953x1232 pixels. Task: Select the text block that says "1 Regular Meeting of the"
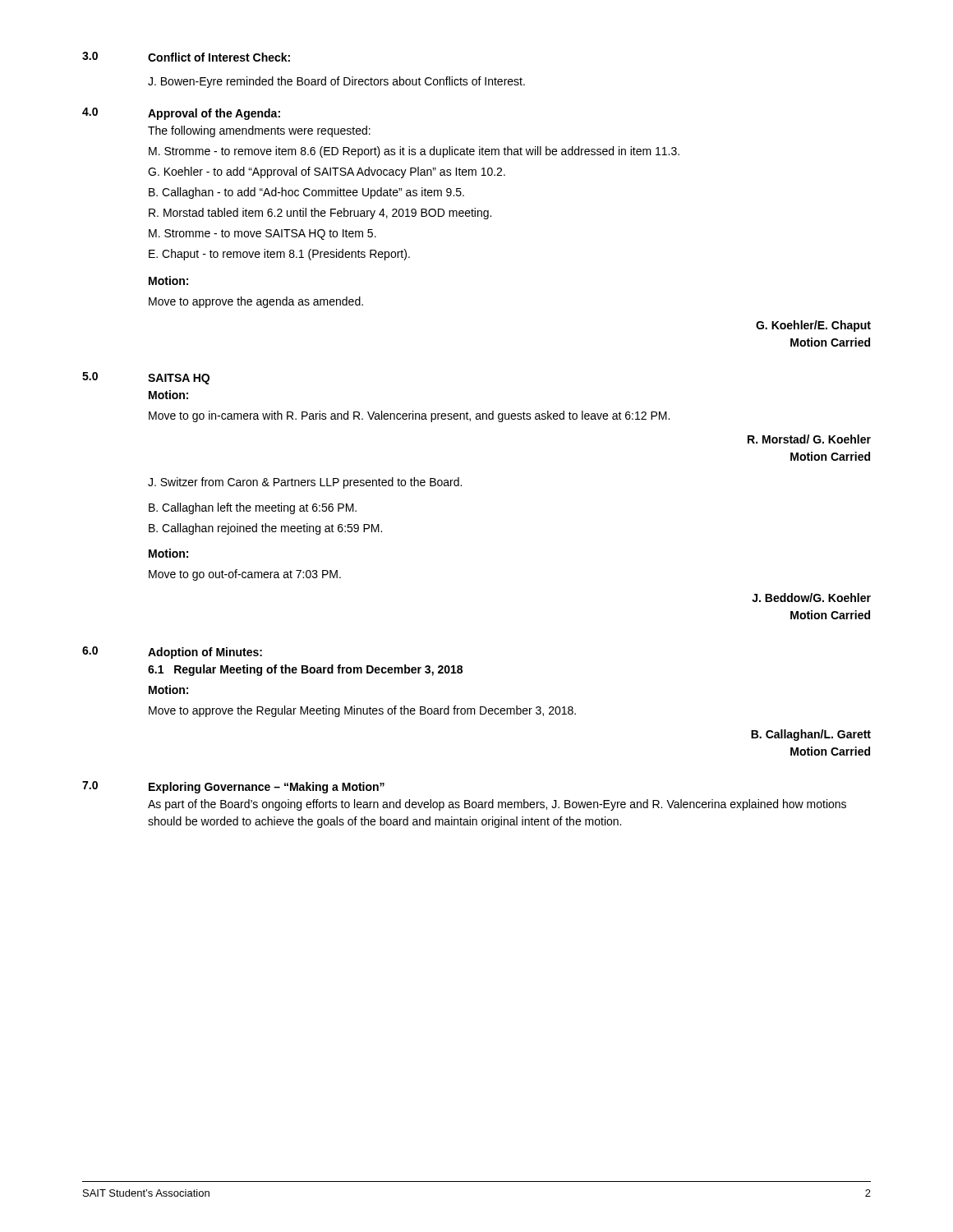(x=305, y=670)
